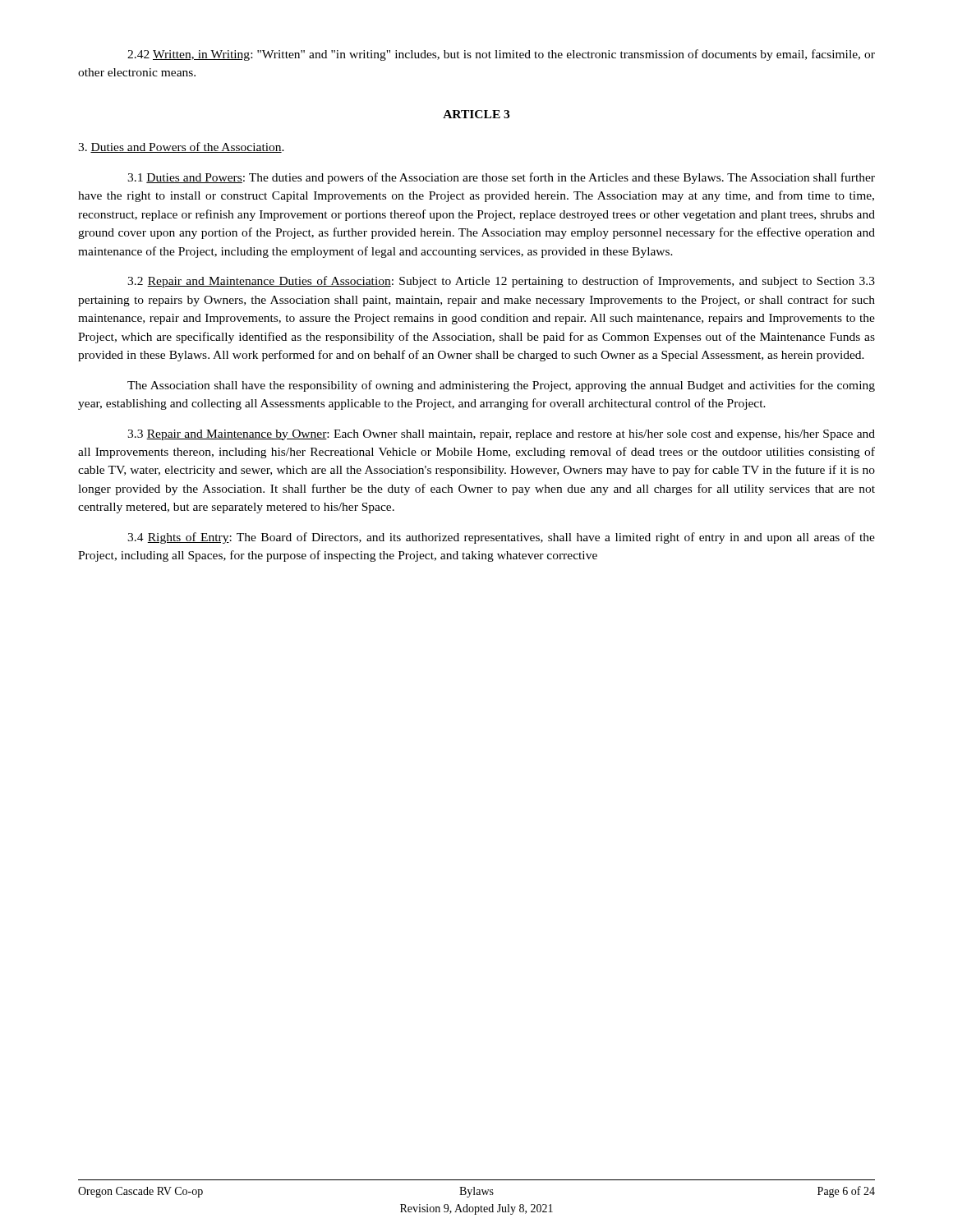Click on the section header that says "3. Duties and Powers of the Association."
This screenshot has width=953, height=1232.
[x=181, y=147]
